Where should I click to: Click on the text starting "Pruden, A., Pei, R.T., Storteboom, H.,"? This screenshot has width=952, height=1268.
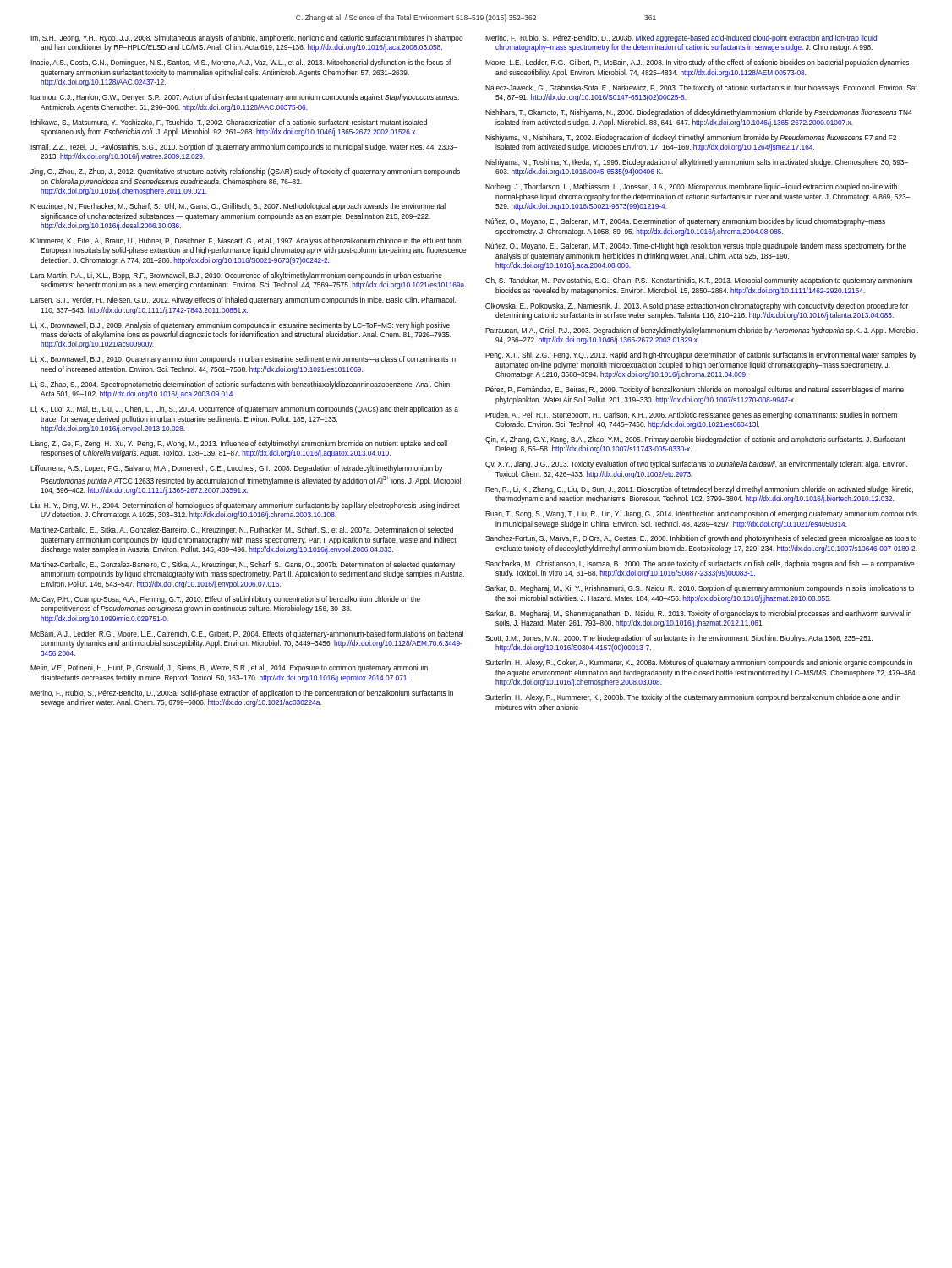tap(691, 420)
